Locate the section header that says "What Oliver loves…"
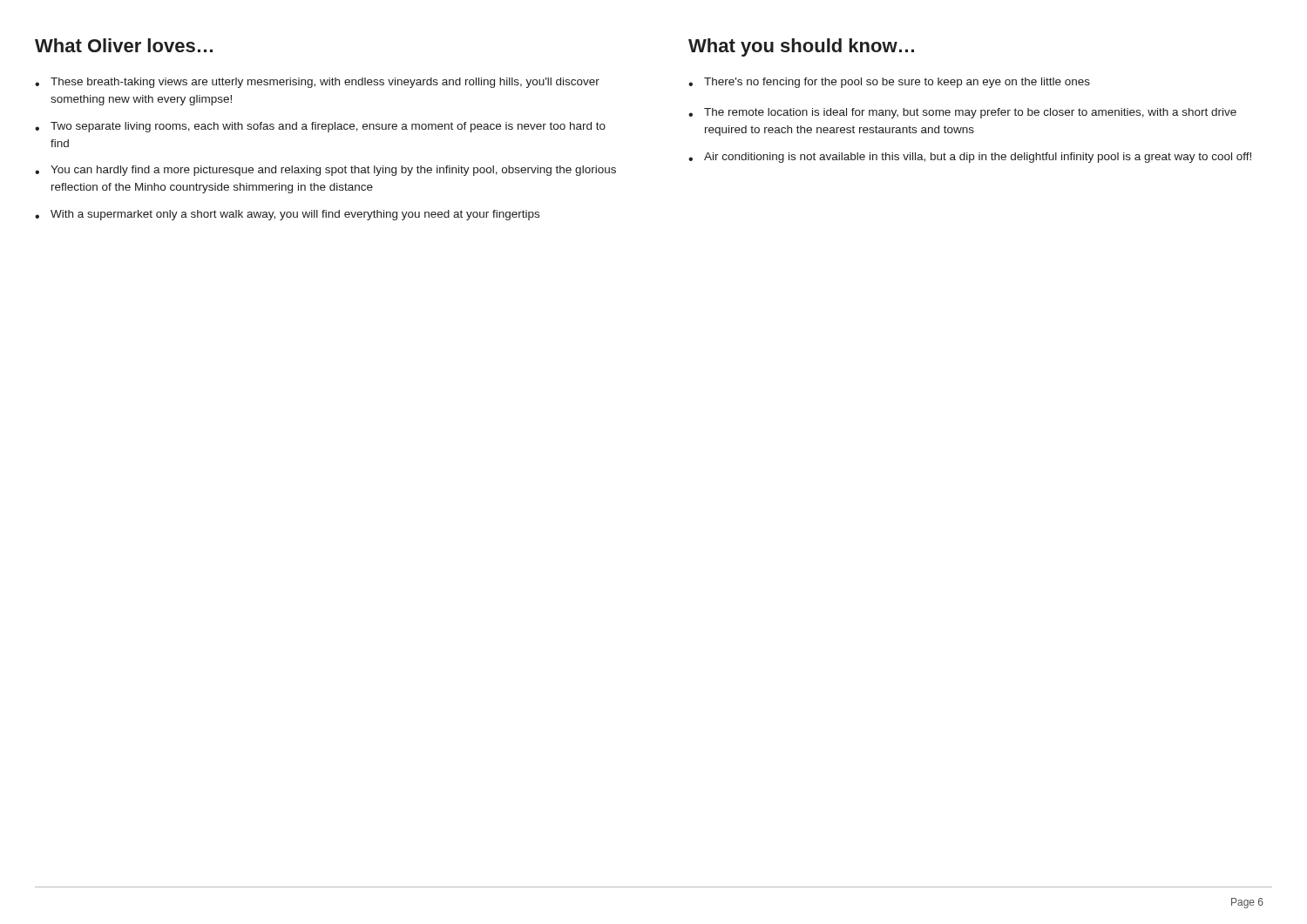Viewport: 1307px width, 924px height. 125,46
